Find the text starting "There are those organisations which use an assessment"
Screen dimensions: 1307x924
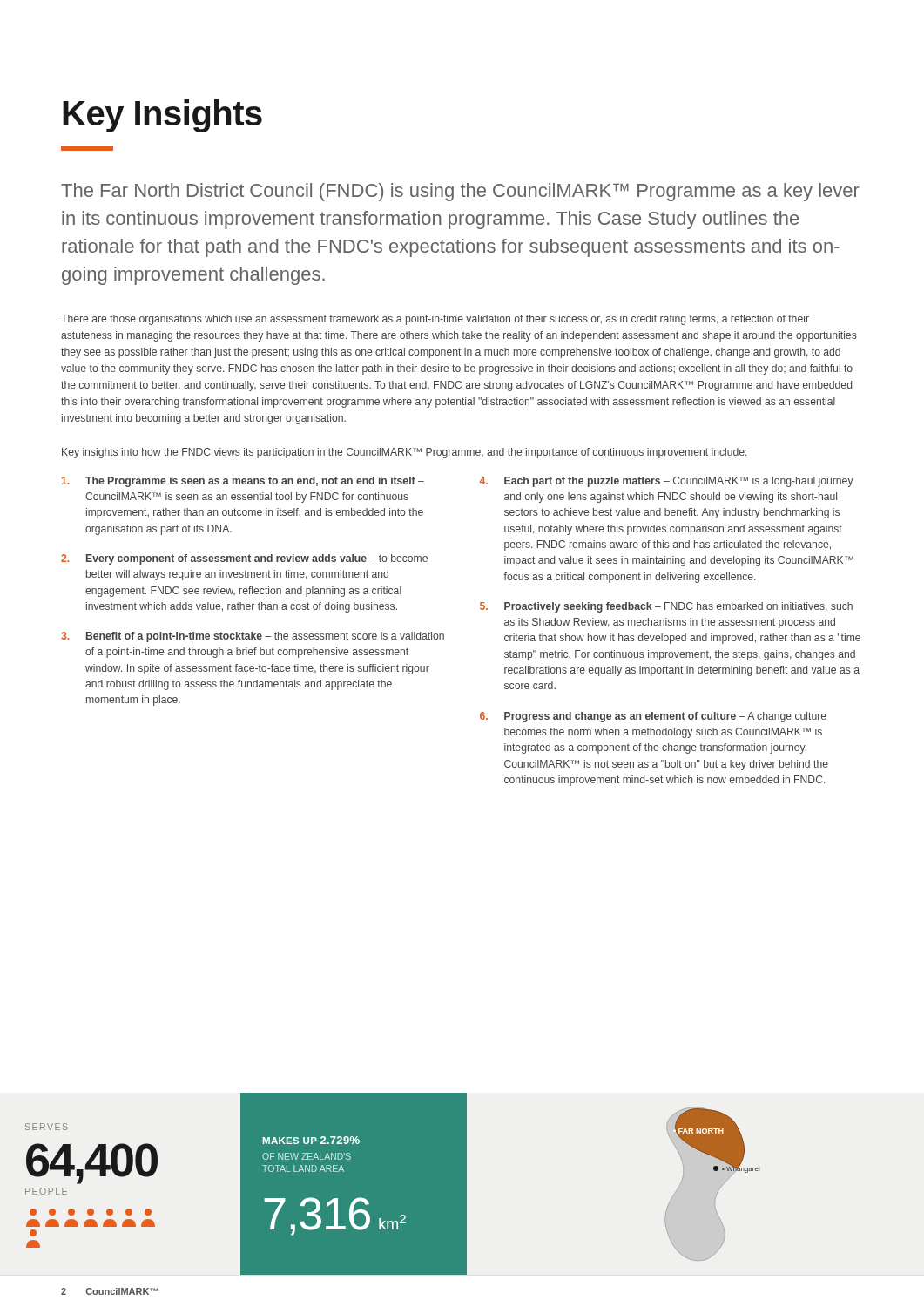(459, 368)
